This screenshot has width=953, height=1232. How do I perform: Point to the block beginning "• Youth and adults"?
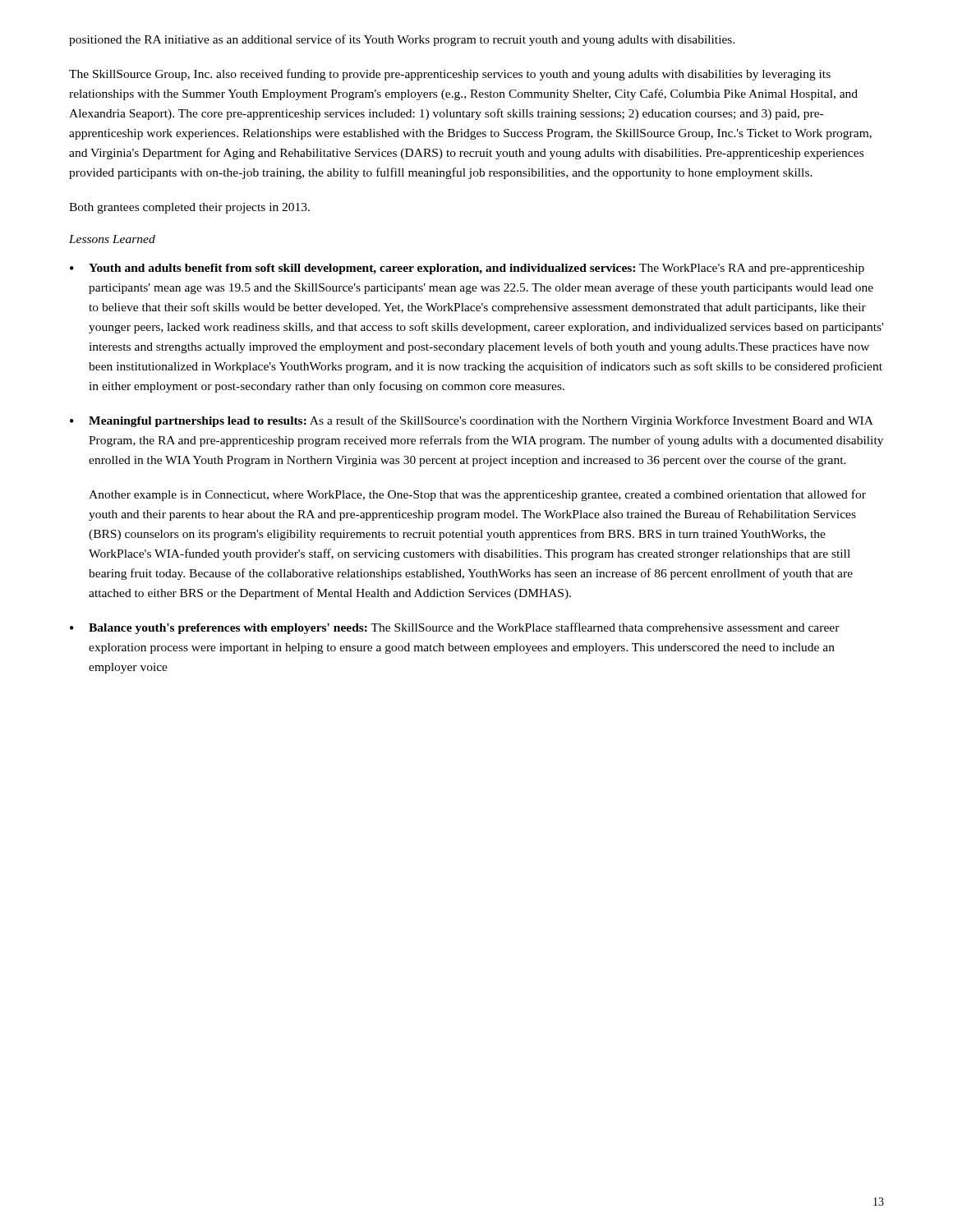[x=476, y=327]
